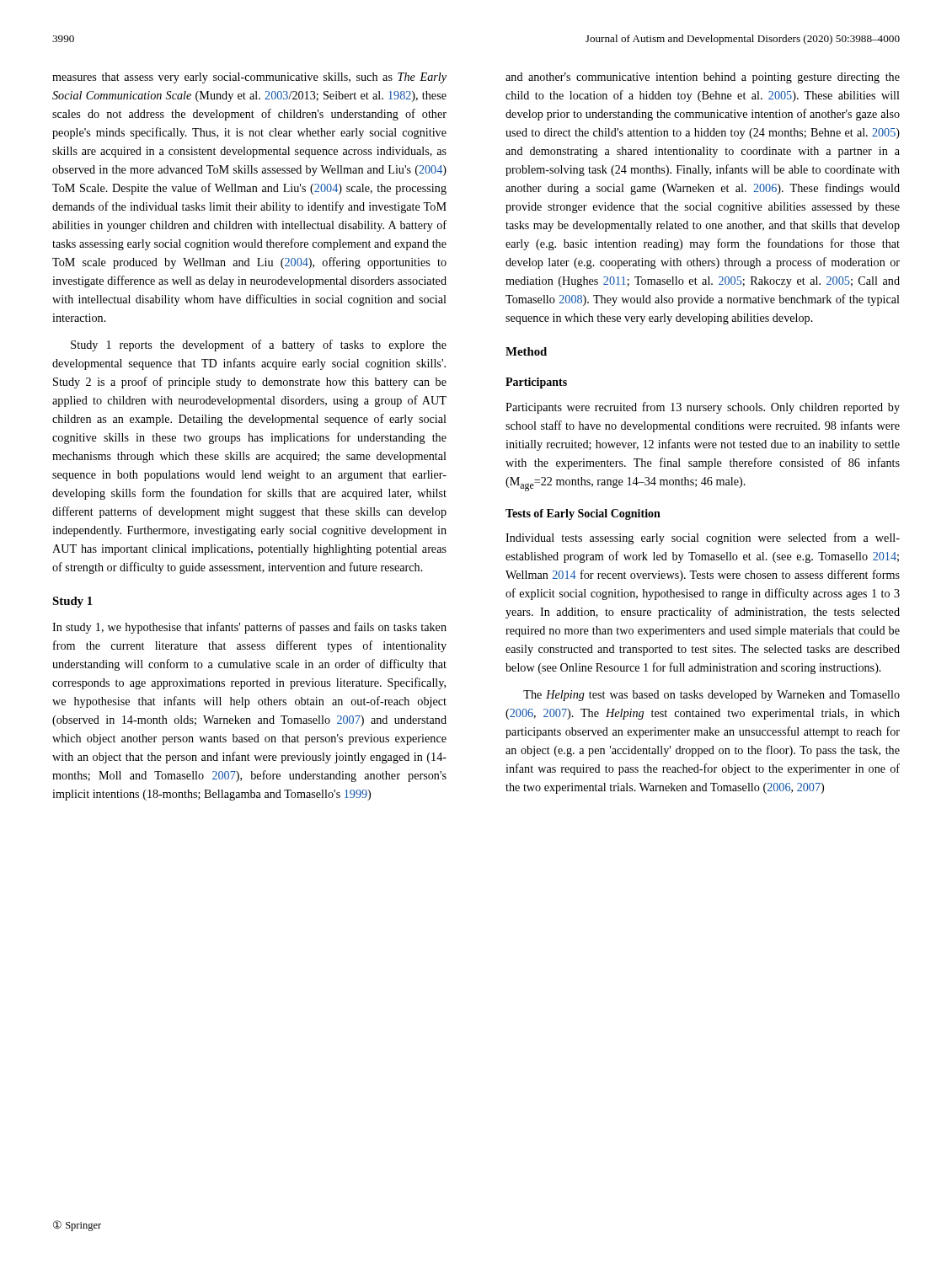
Task: Click on the text block starting "Study 1 reports the"
Action: tap(249, 456)
